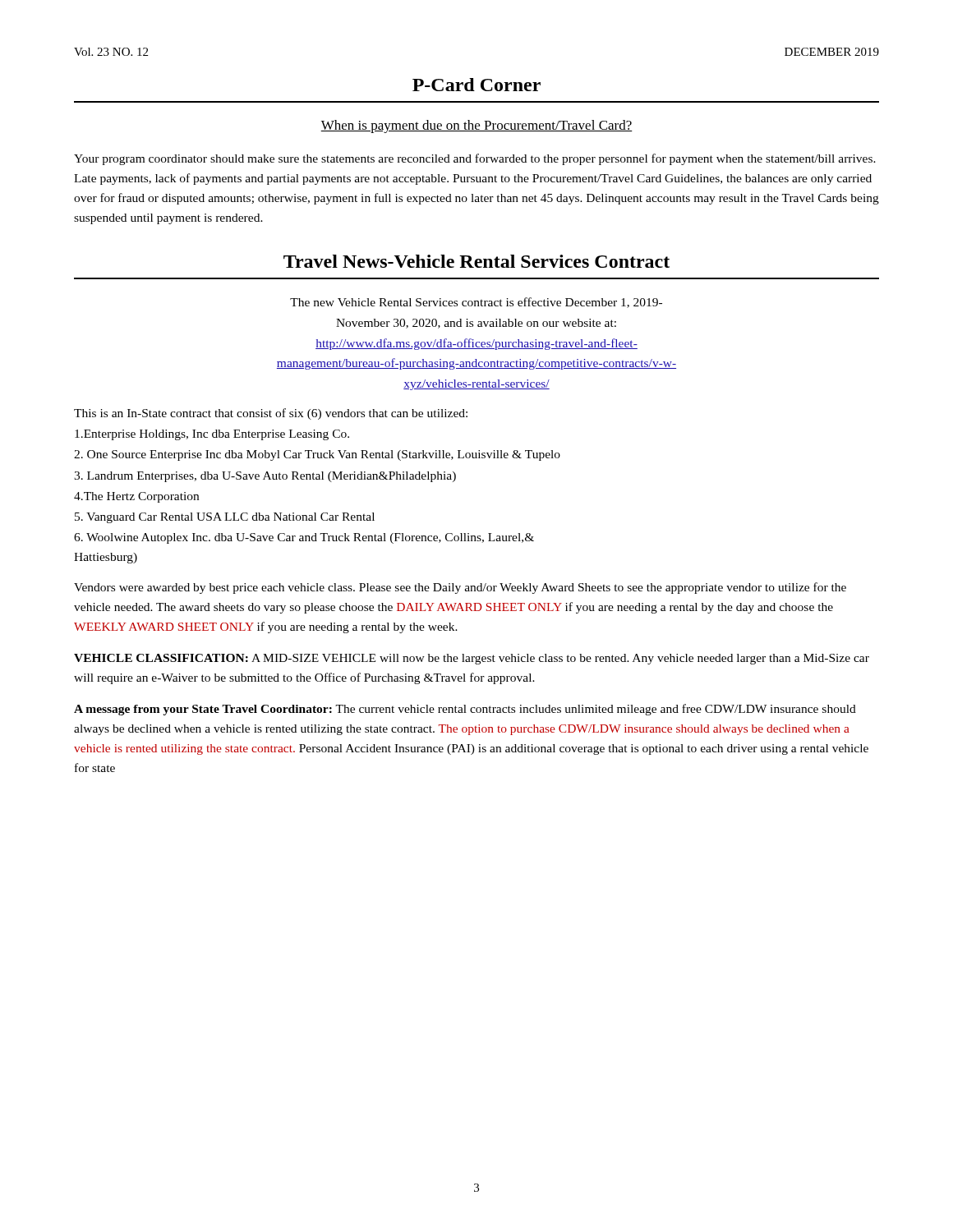Navigate to the block starting "This is an In-State"
Image resolution: width=953 pixels, height=1232 pixels.
coord(271,413)
